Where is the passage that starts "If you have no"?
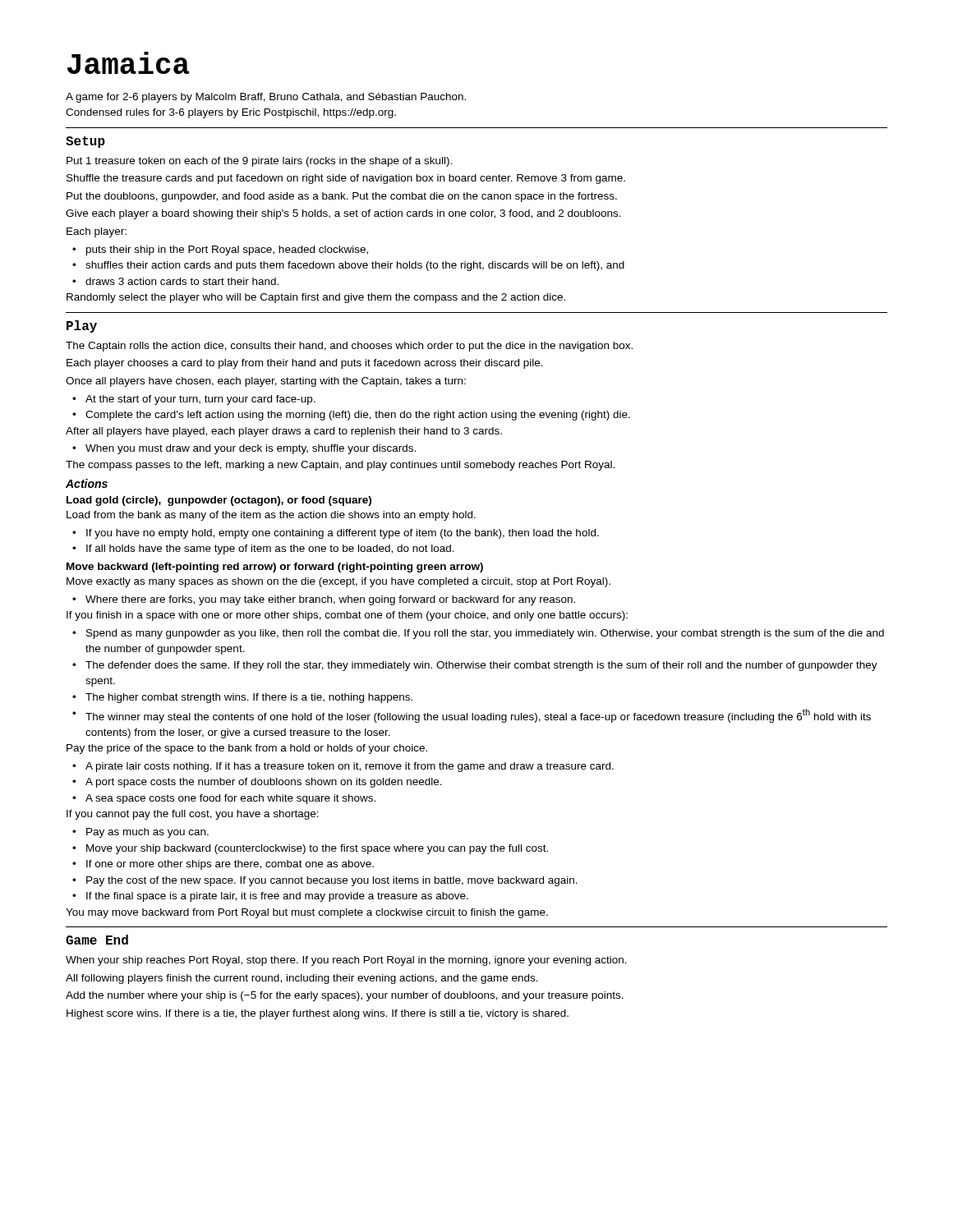 pyautogui.click(x=342, y=533)
